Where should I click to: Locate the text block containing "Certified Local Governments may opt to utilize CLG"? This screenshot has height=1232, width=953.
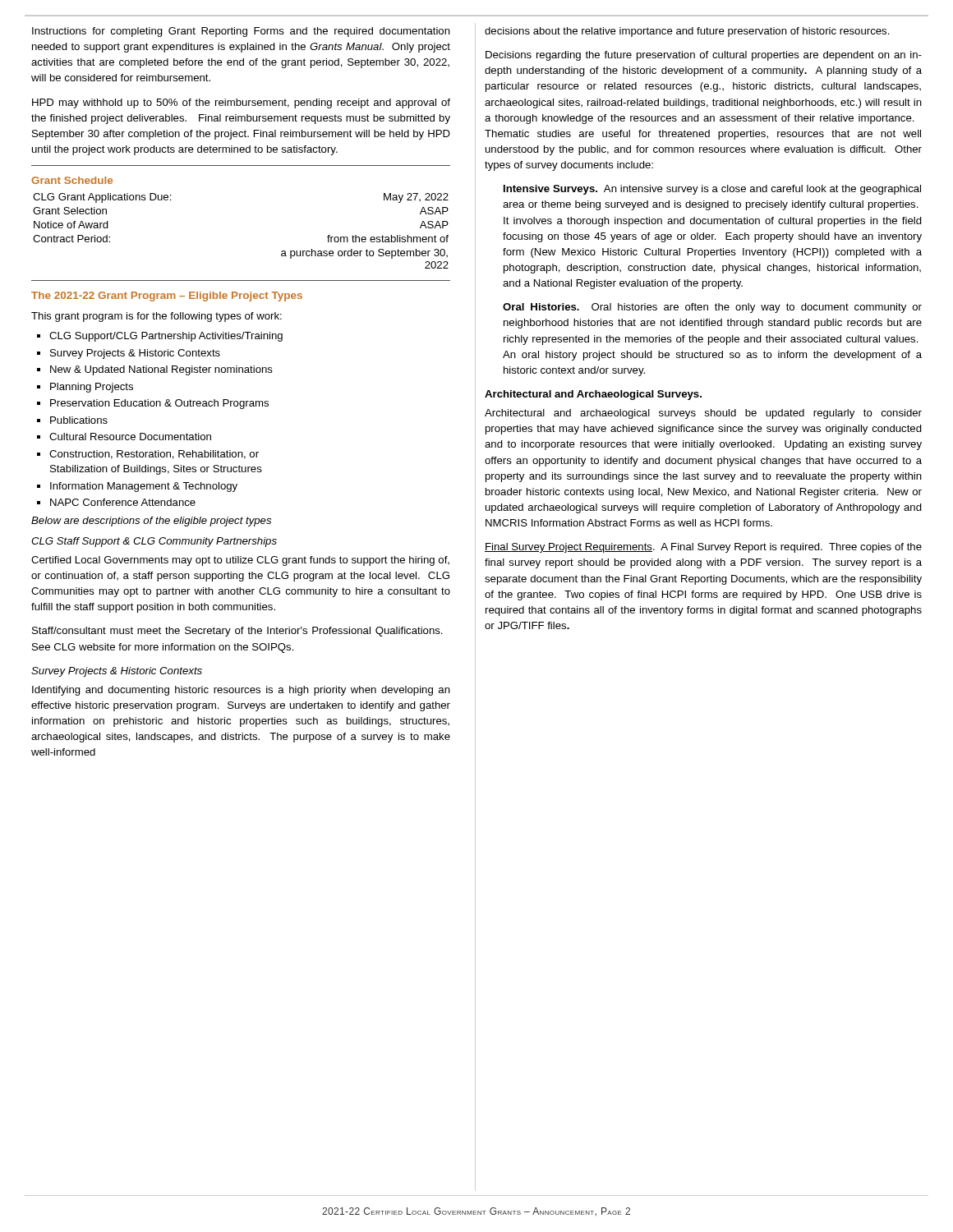click(241, 583)
